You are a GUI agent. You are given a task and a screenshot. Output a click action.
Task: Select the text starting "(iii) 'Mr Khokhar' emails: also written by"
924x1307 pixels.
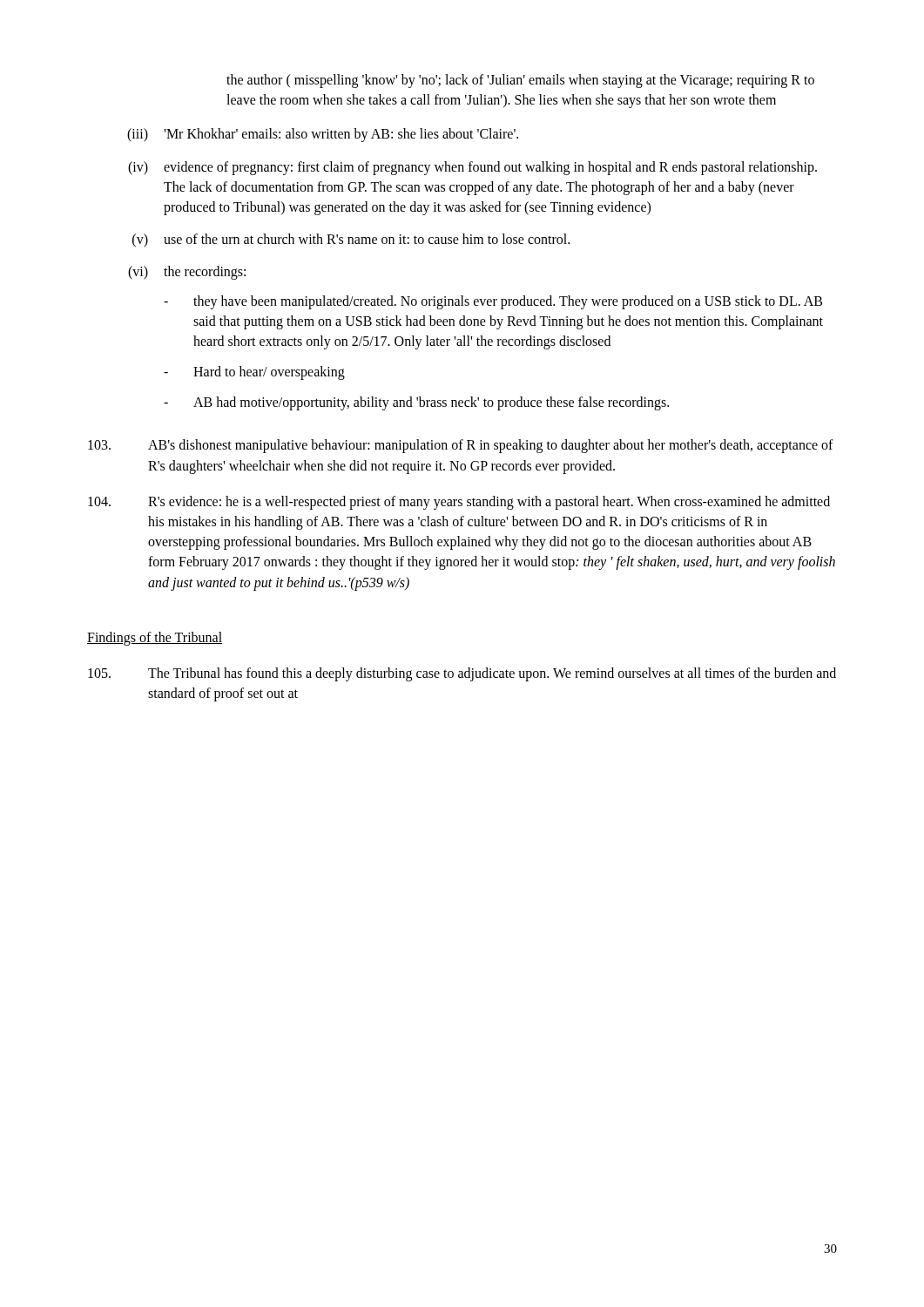coord(462,134)
